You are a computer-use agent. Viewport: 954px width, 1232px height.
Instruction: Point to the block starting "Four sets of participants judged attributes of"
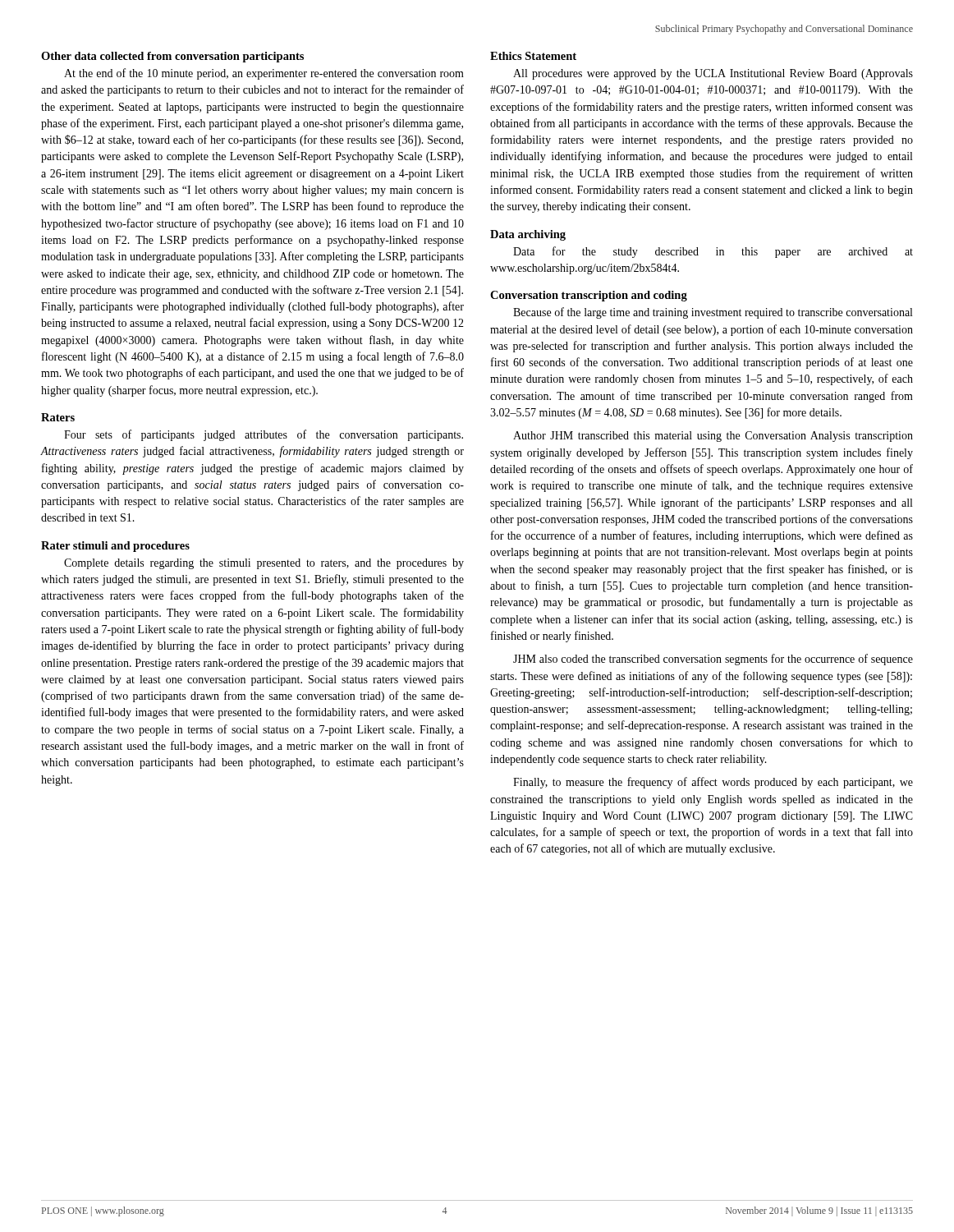click(x=252, y=477)
